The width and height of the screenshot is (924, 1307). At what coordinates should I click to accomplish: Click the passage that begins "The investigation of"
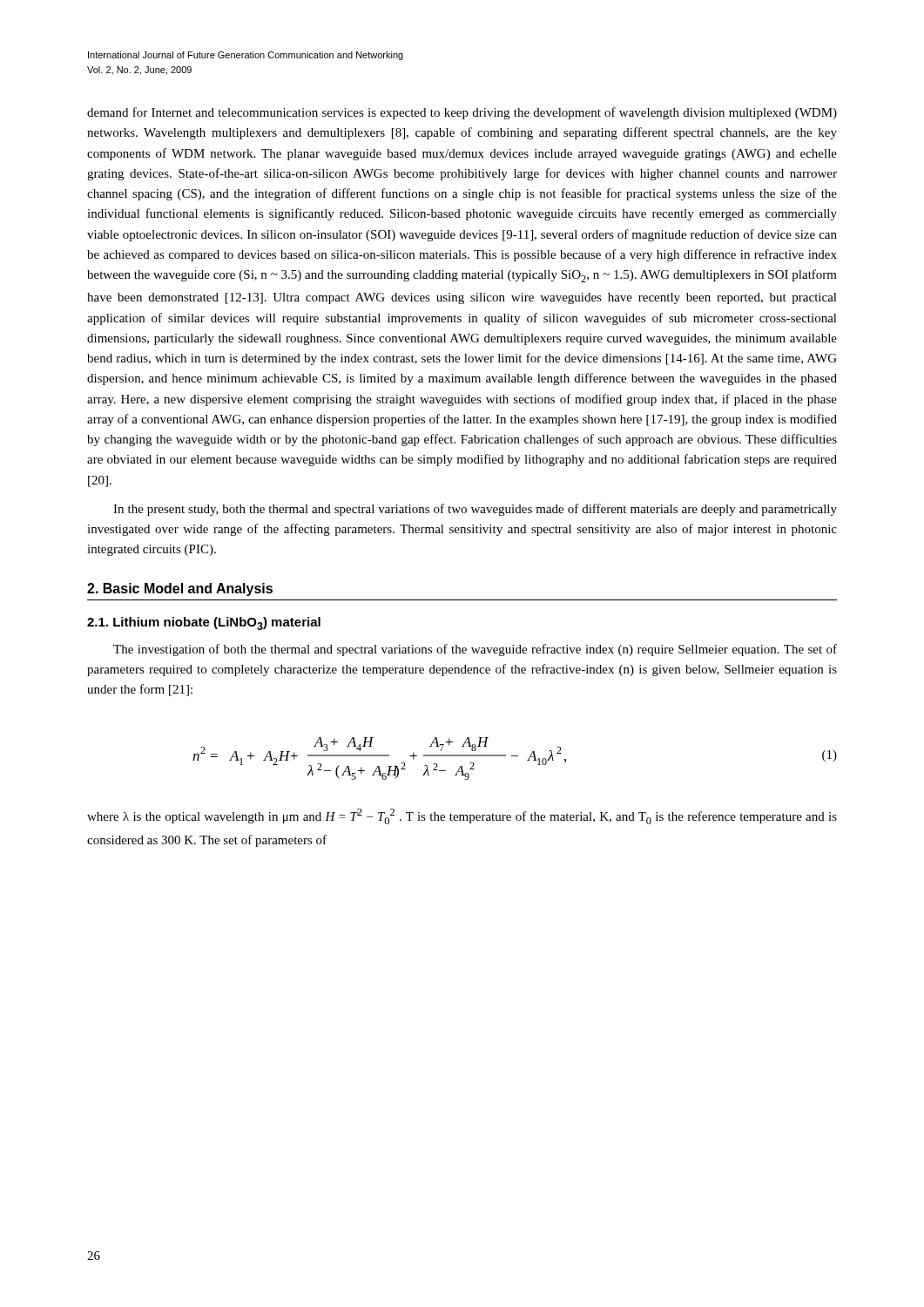click(x=462, y=670)
